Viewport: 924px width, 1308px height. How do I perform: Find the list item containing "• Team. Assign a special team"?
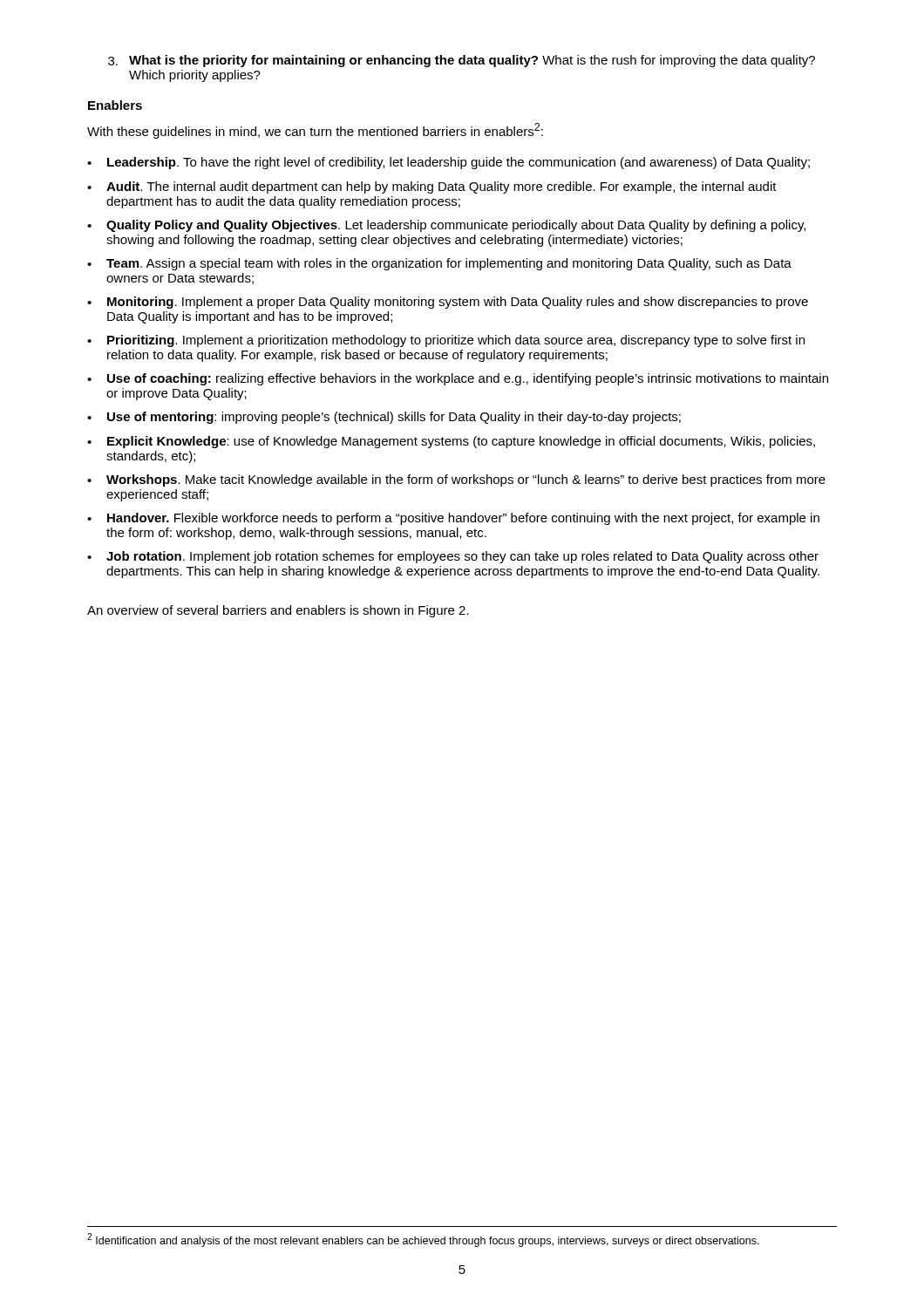(462, 270)
